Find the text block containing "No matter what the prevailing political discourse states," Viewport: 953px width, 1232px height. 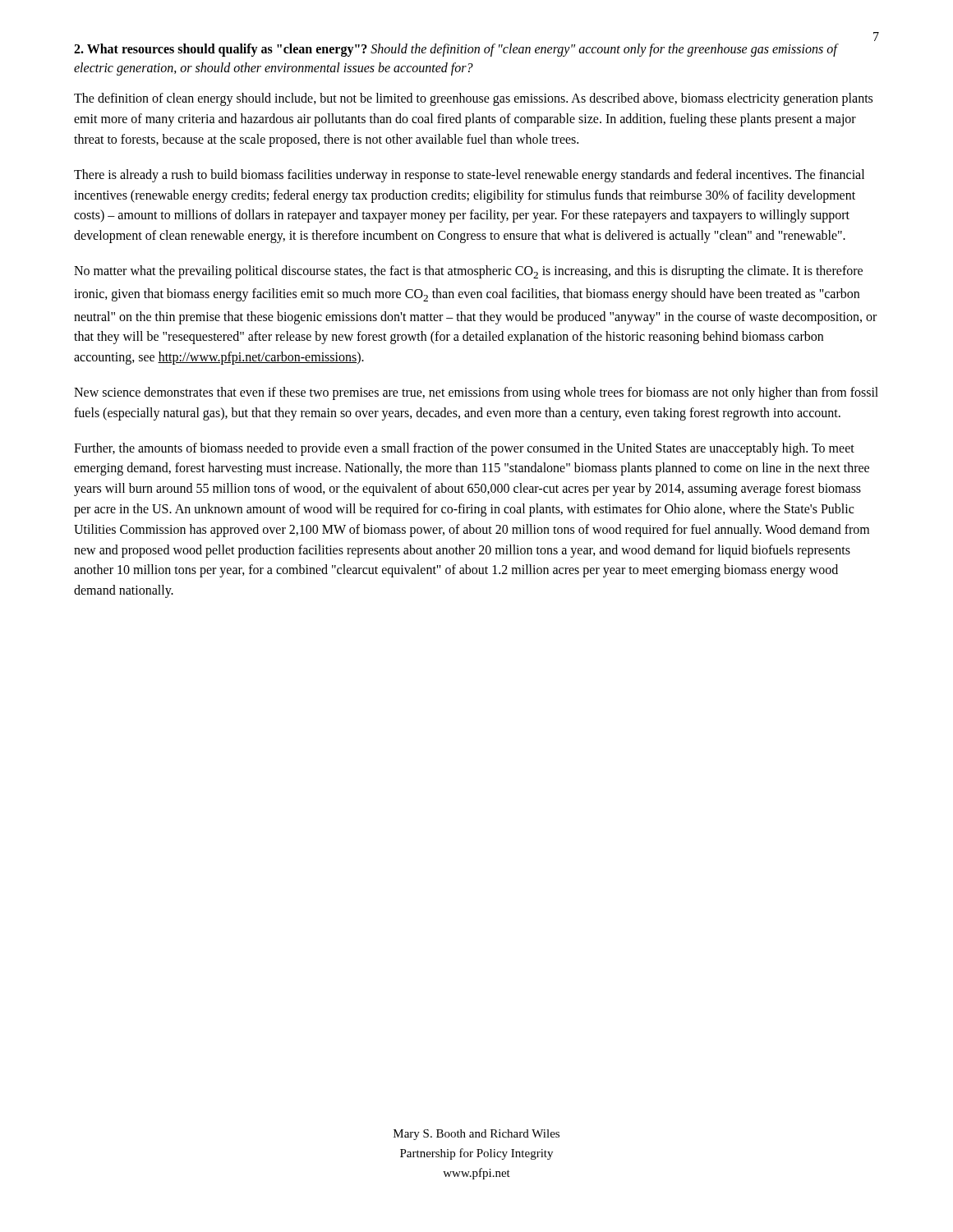475,314
